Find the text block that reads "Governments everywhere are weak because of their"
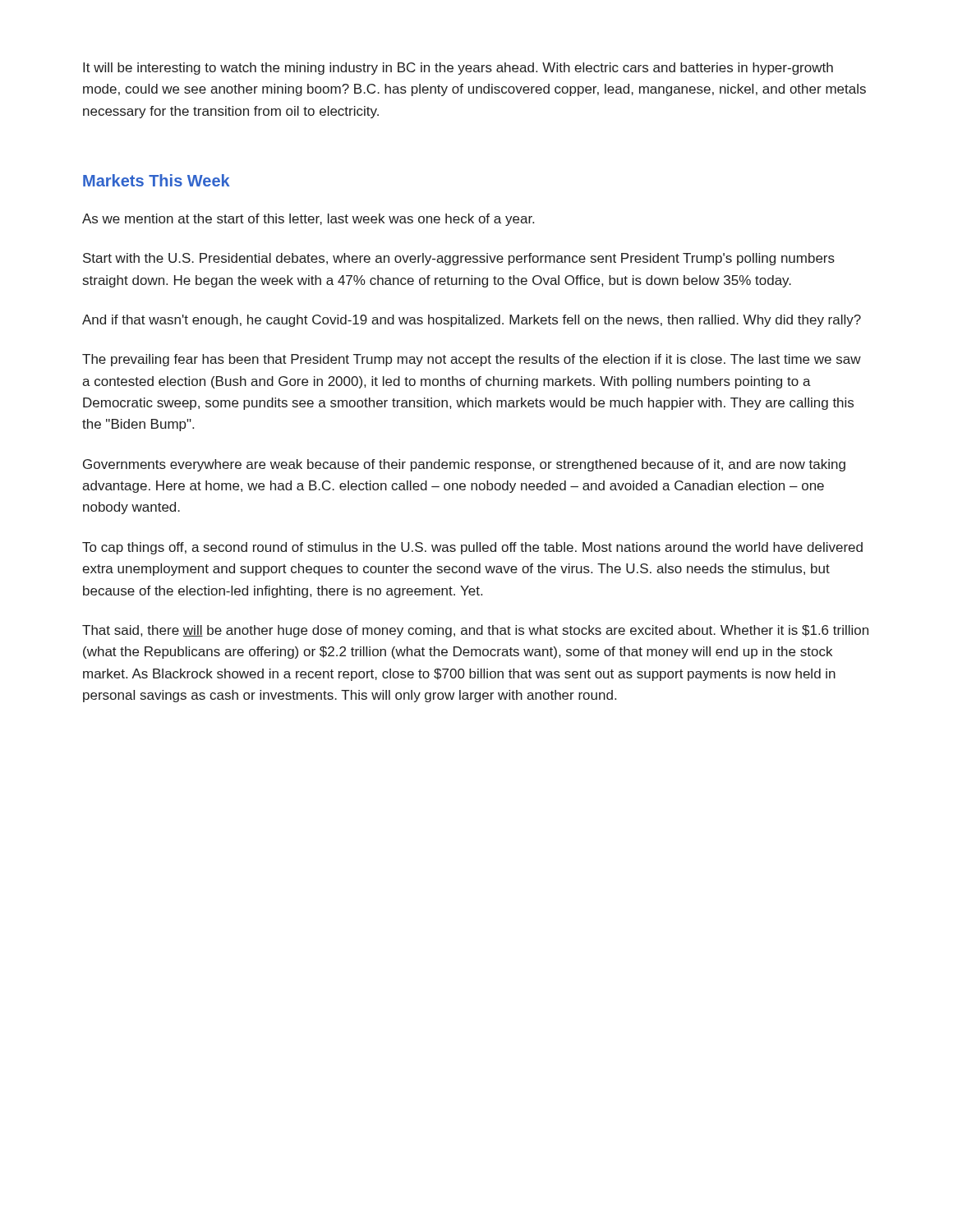Screen dimensions: 1232x953 click(464, 486)
